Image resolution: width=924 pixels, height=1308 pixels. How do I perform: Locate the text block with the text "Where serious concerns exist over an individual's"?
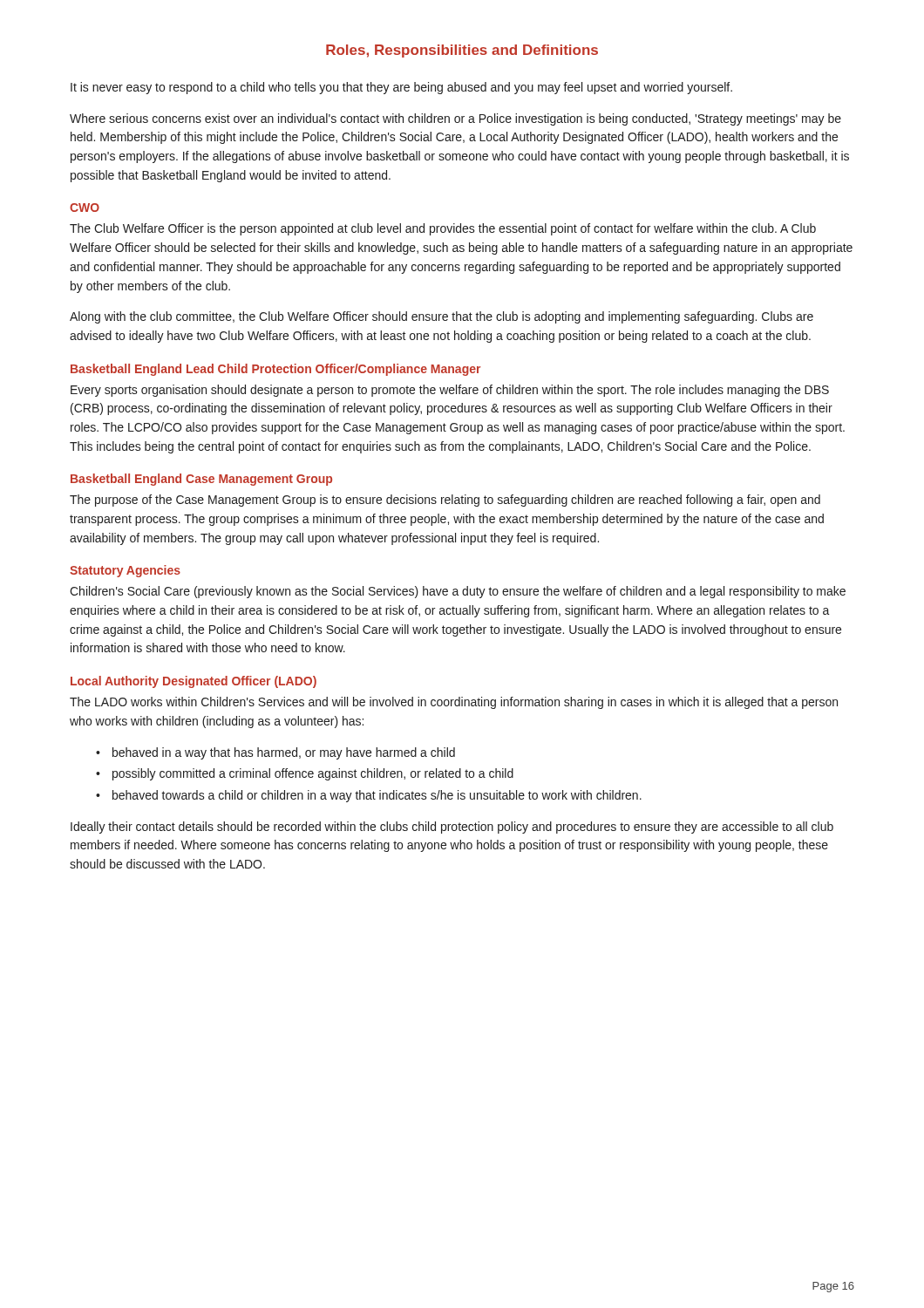pyautogui.click(x=460, y=147)
